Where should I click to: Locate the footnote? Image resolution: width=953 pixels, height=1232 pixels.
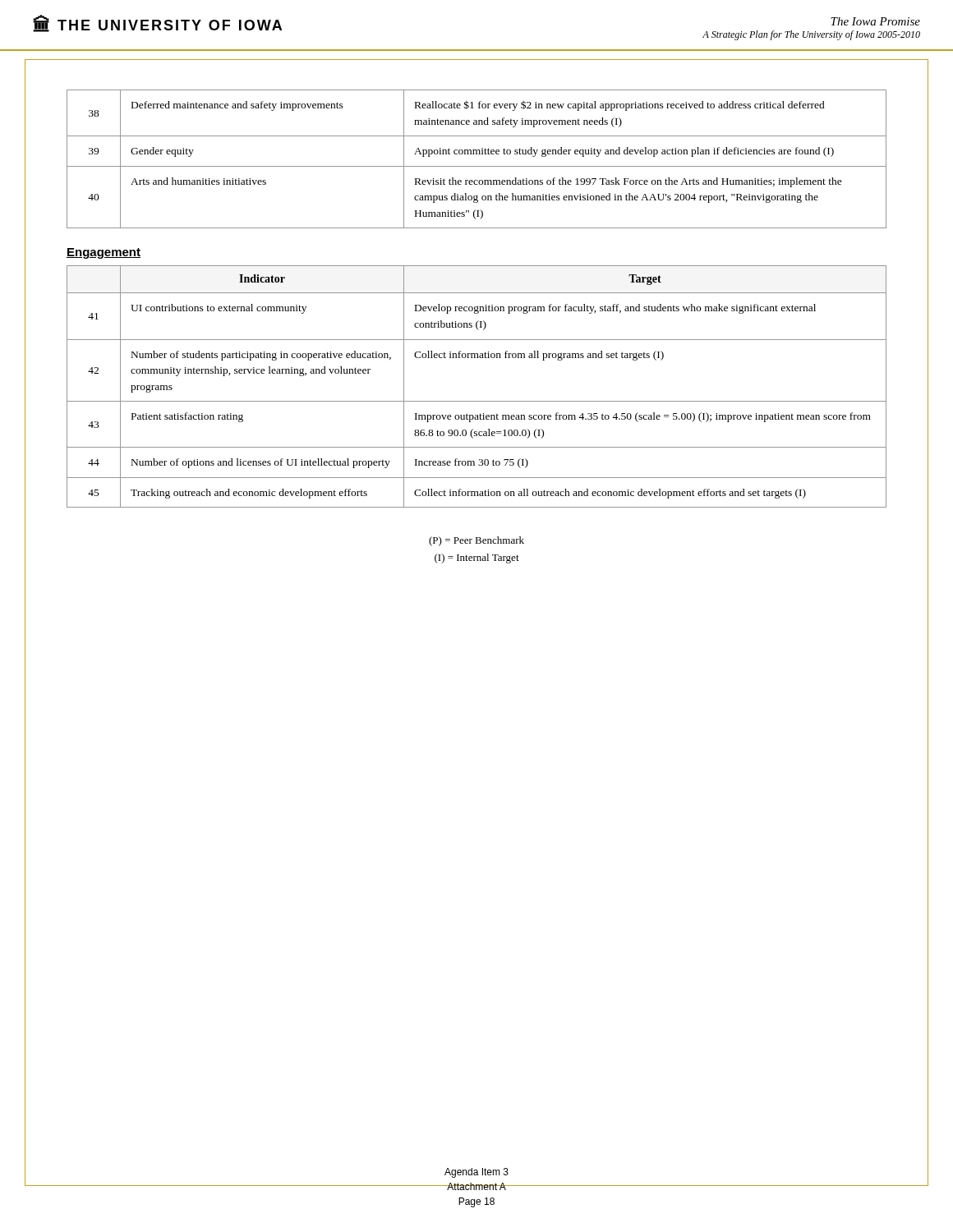pyautogui.click(x=476, y=549)
